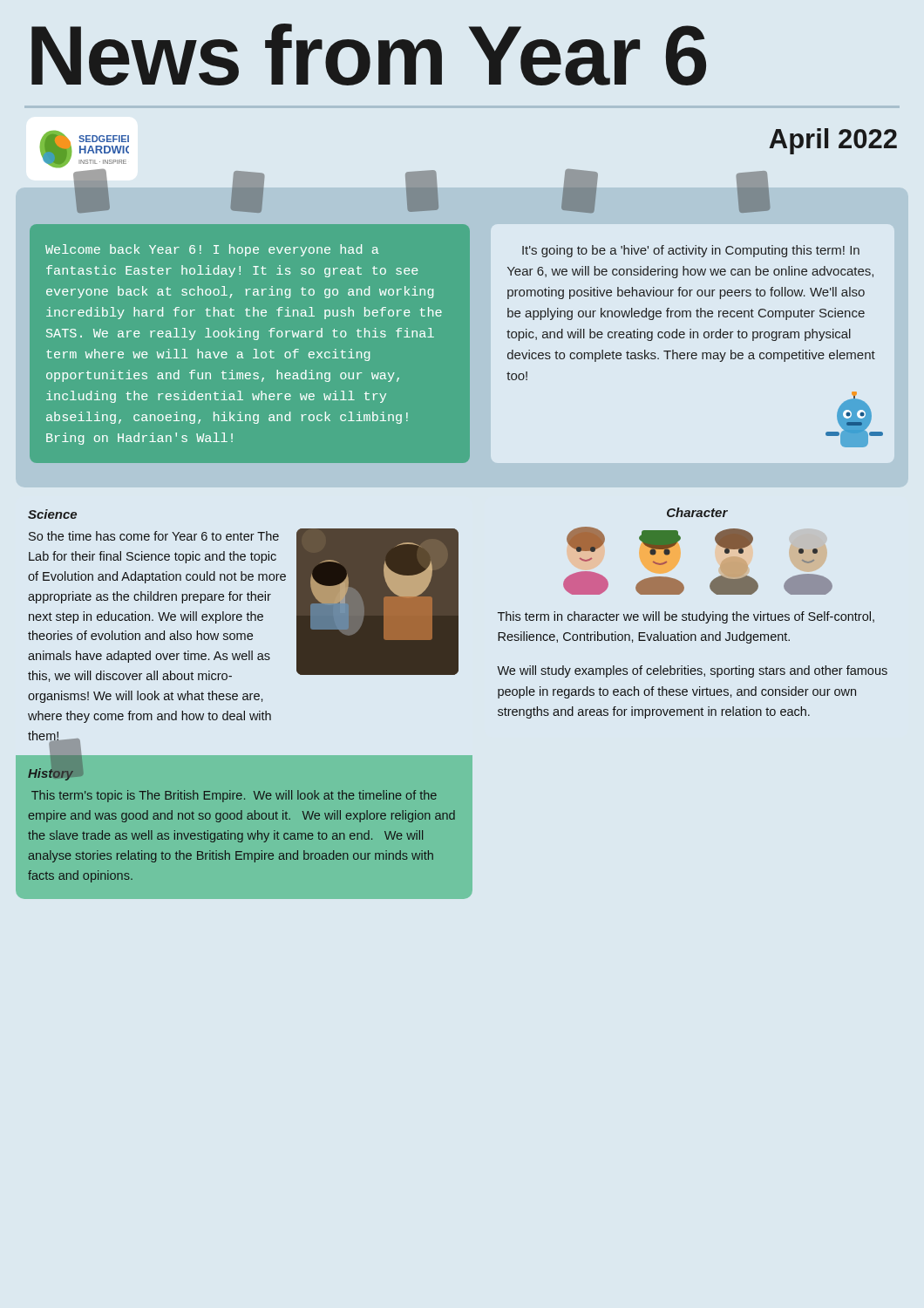Screen dimensions: 1308x924
Task: Click on the logo
Action: pyautogui.click(x=82, y=149)
